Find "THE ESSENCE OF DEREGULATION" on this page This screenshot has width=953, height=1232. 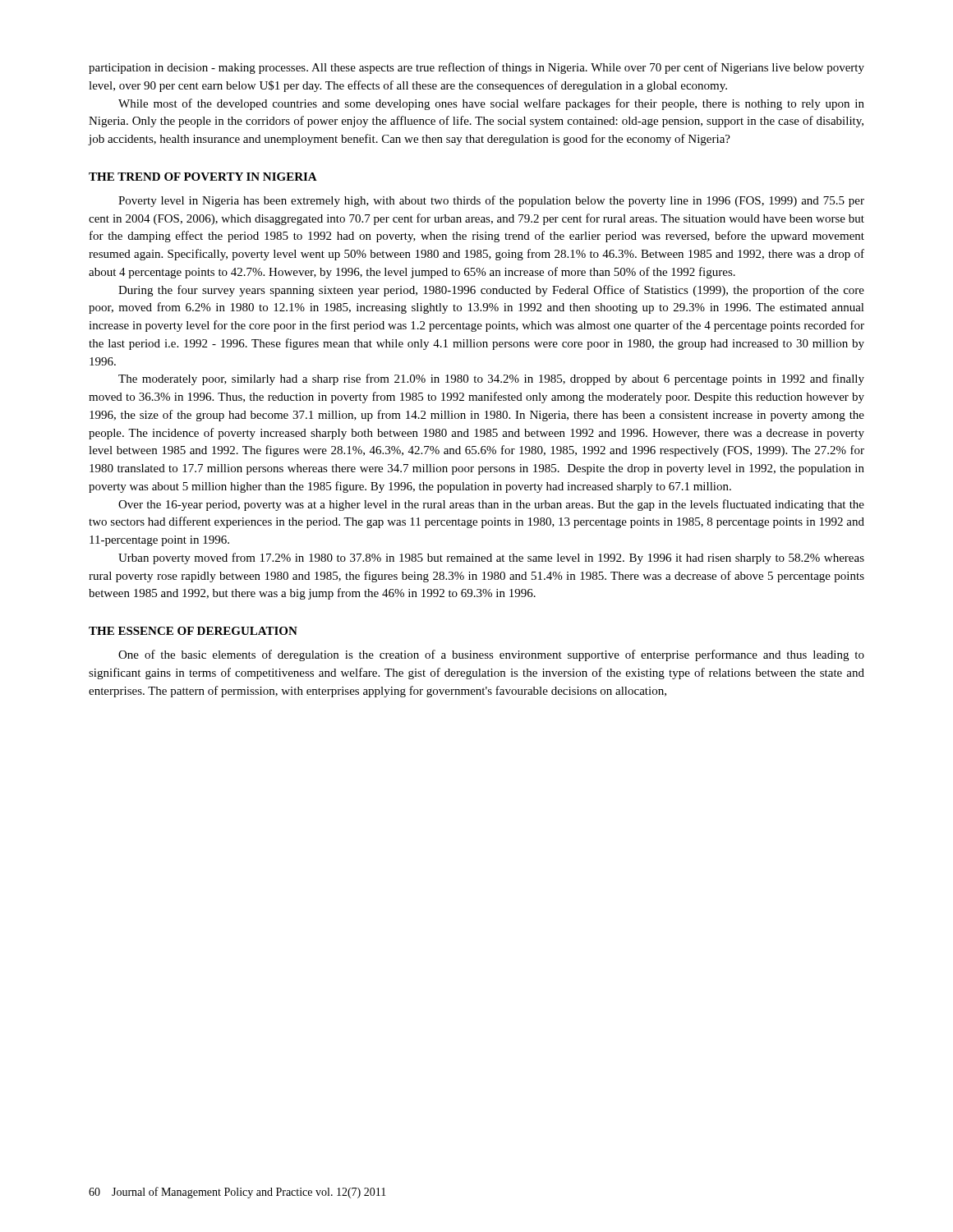pos(193,631)
